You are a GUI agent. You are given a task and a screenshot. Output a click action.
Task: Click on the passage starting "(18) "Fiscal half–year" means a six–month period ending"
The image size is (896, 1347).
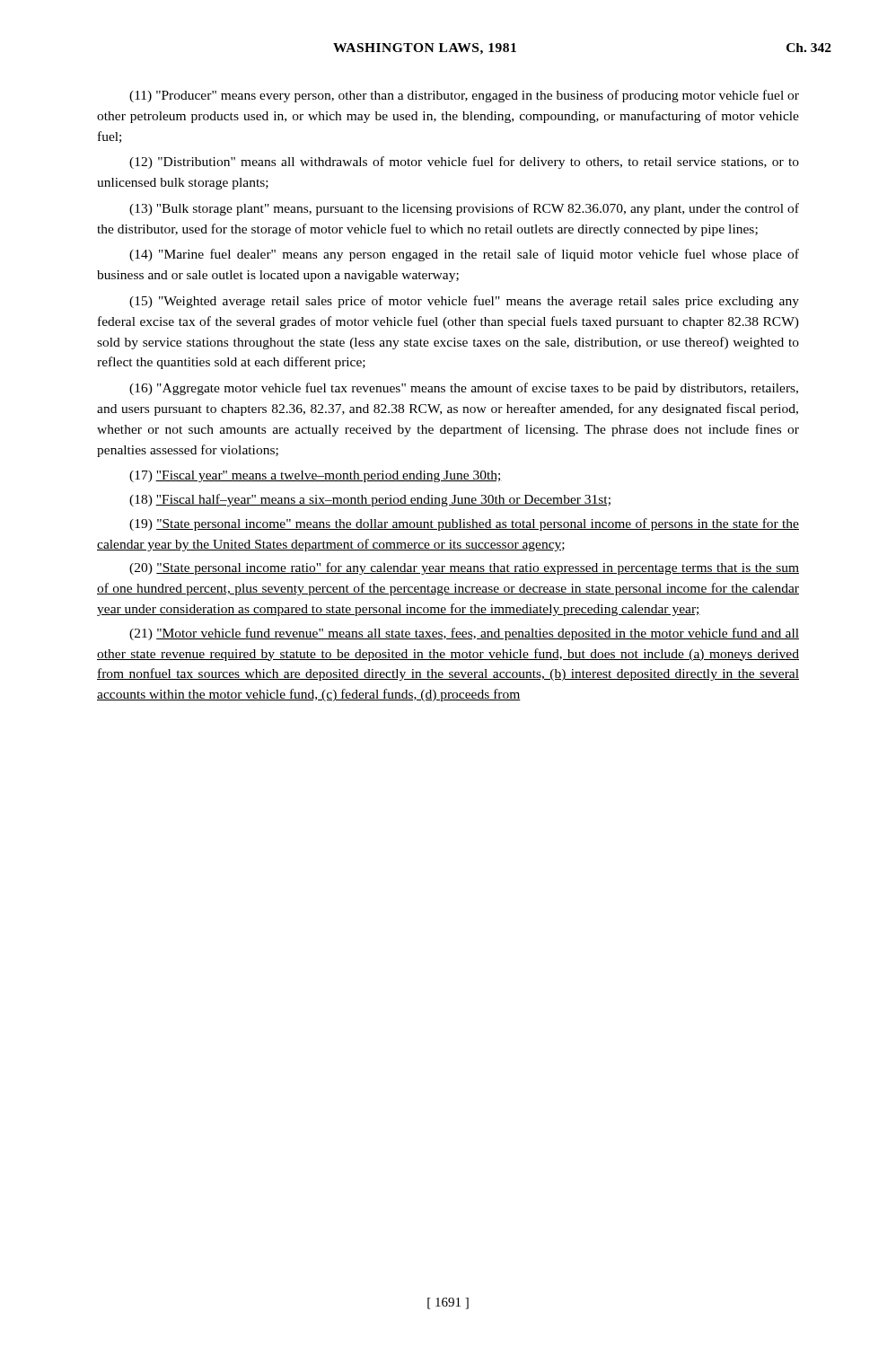(370, 499)
